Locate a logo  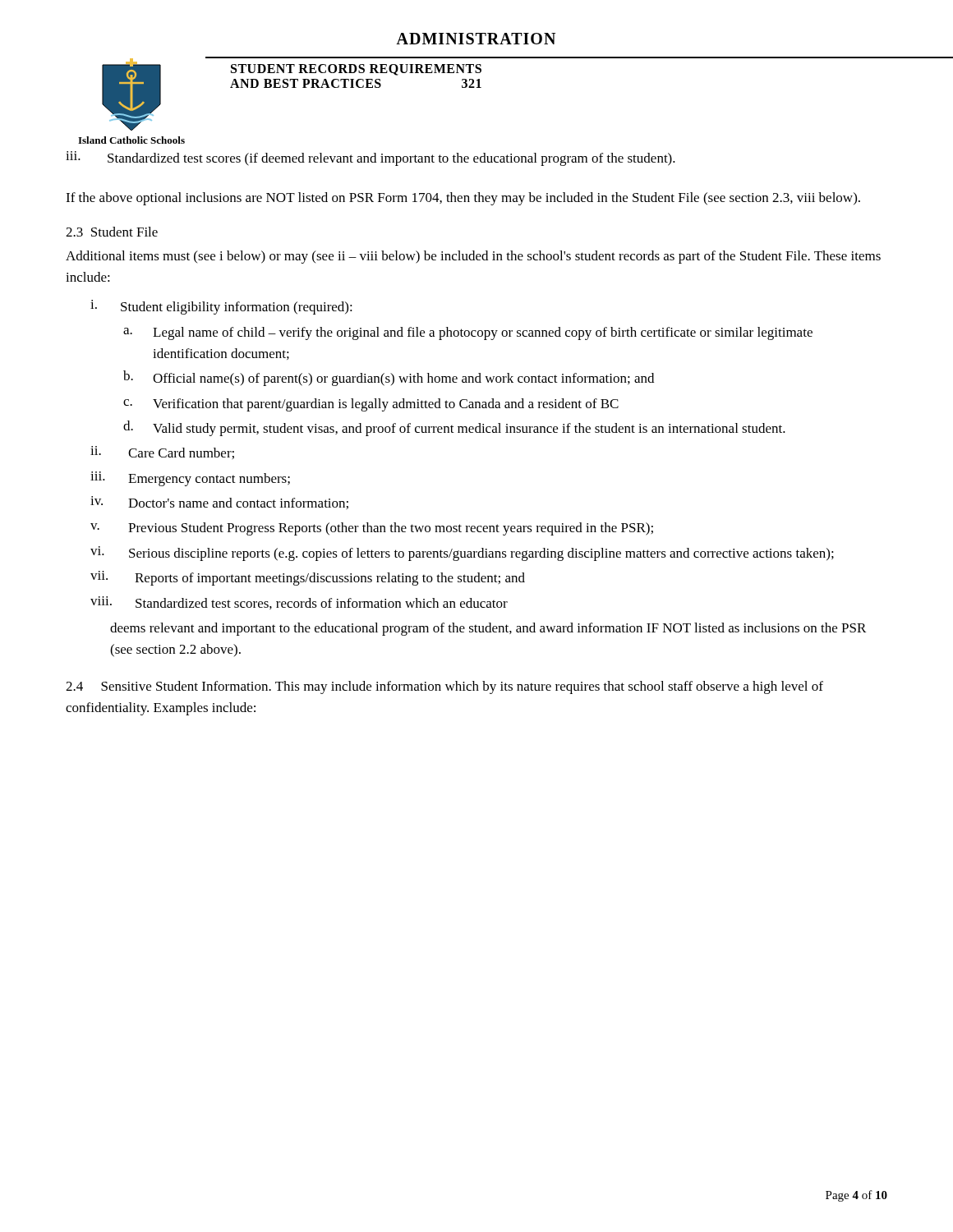[131, 102]
